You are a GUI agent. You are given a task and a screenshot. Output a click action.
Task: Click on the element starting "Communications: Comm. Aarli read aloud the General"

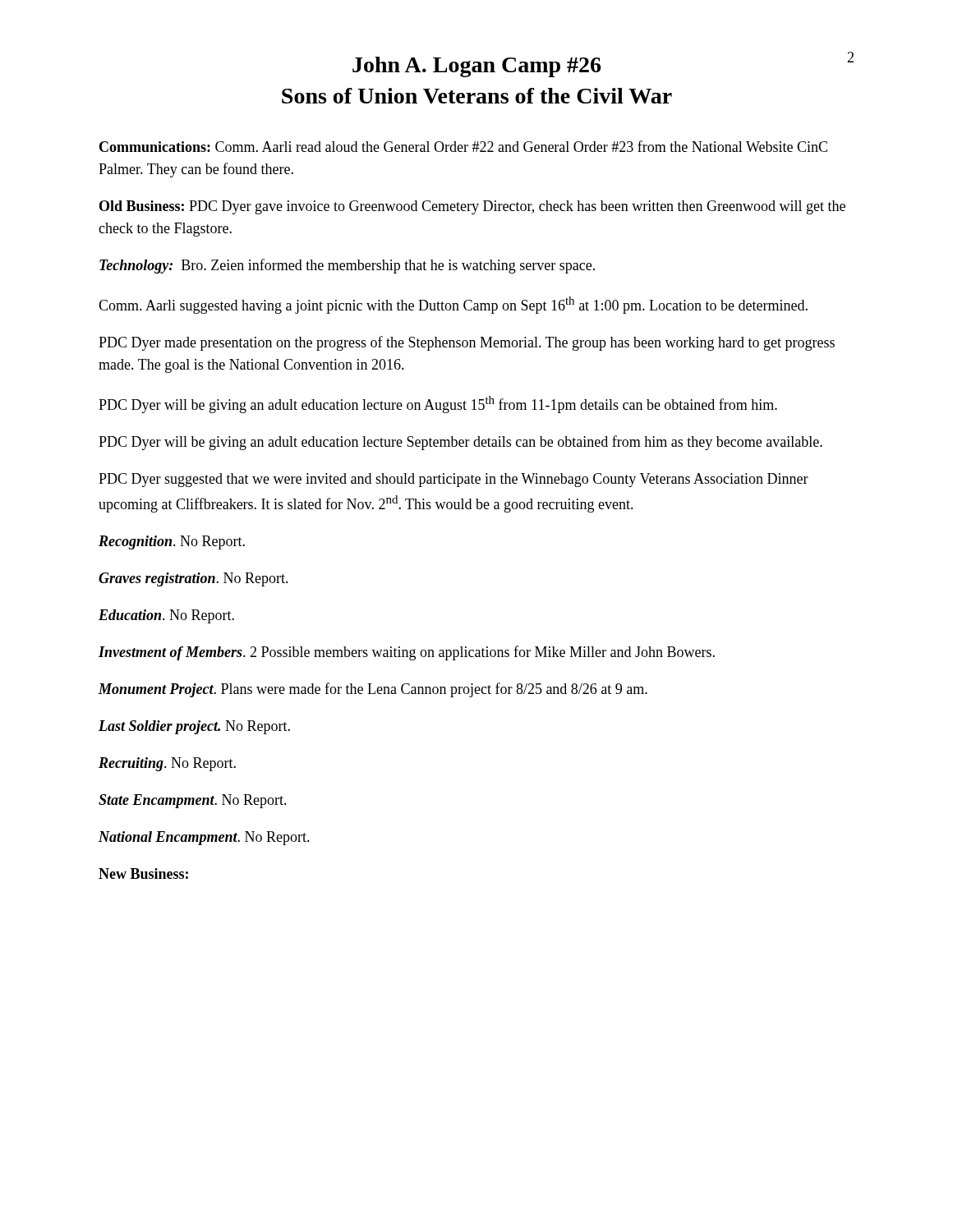pyautogui.click(x=476, y=158)
